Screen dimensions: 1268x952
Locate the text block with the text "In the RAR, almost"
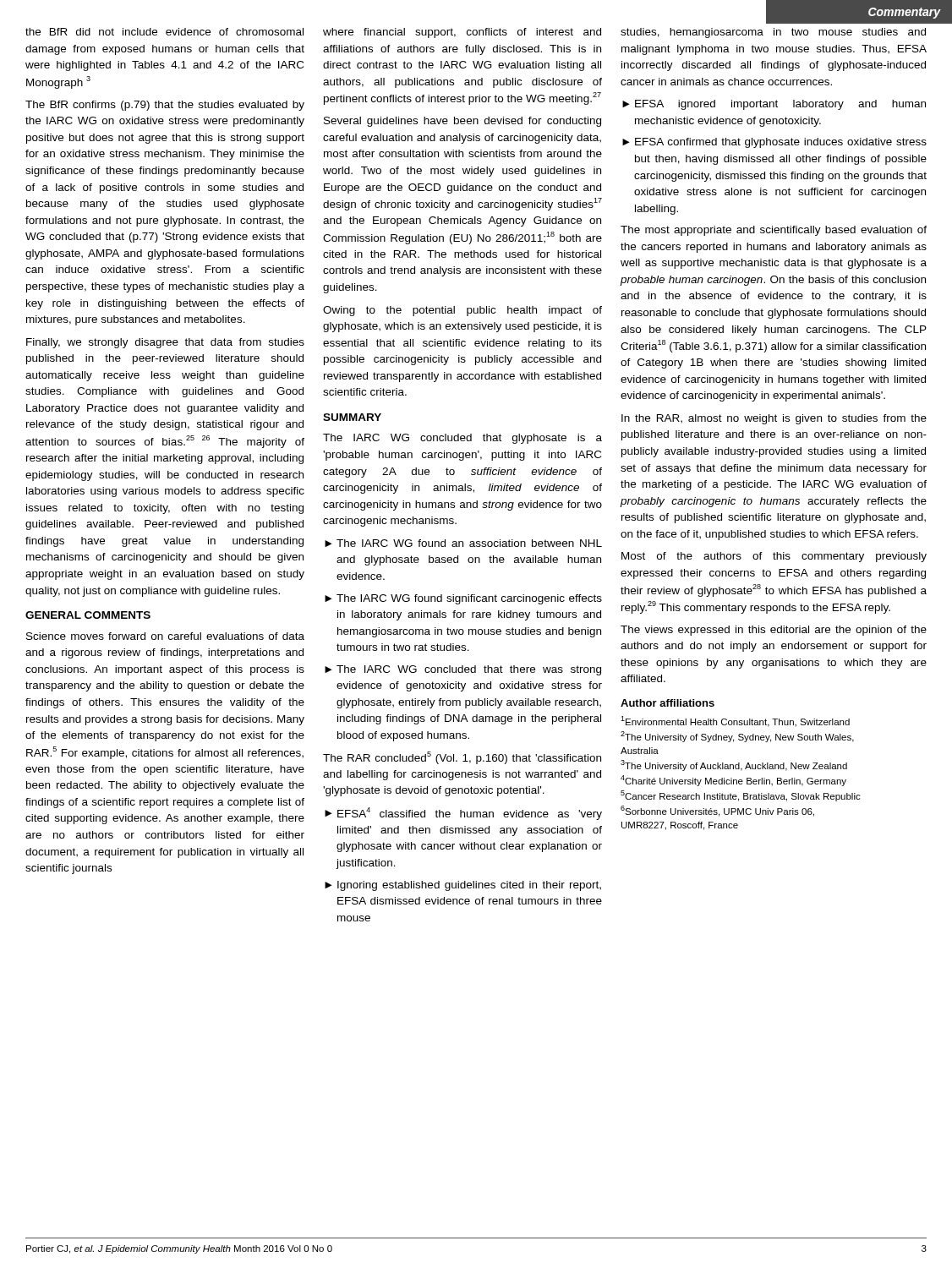point(774,476)
